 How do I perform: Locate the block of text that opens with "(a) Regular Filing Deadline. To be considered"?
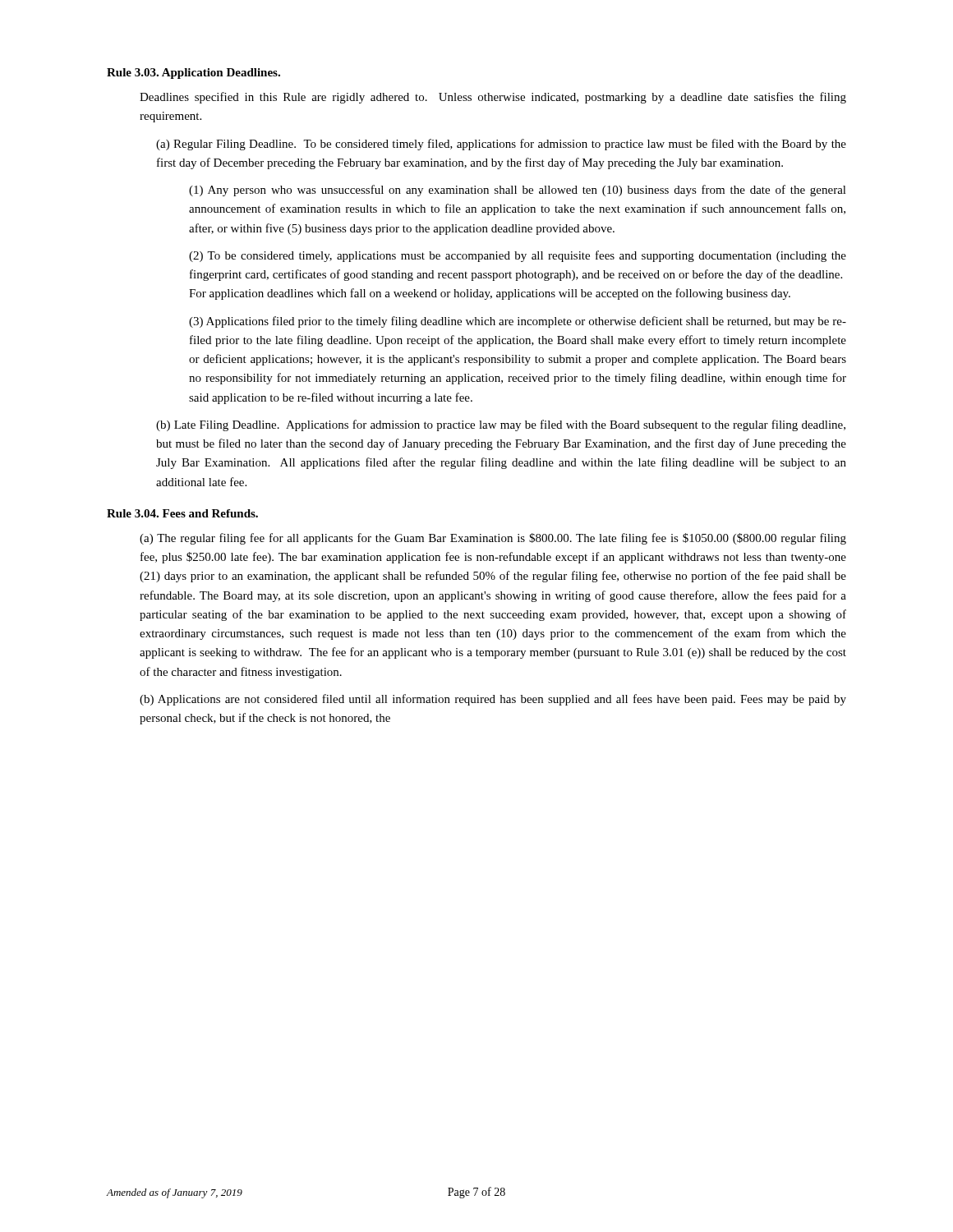[x=501, y=153]
